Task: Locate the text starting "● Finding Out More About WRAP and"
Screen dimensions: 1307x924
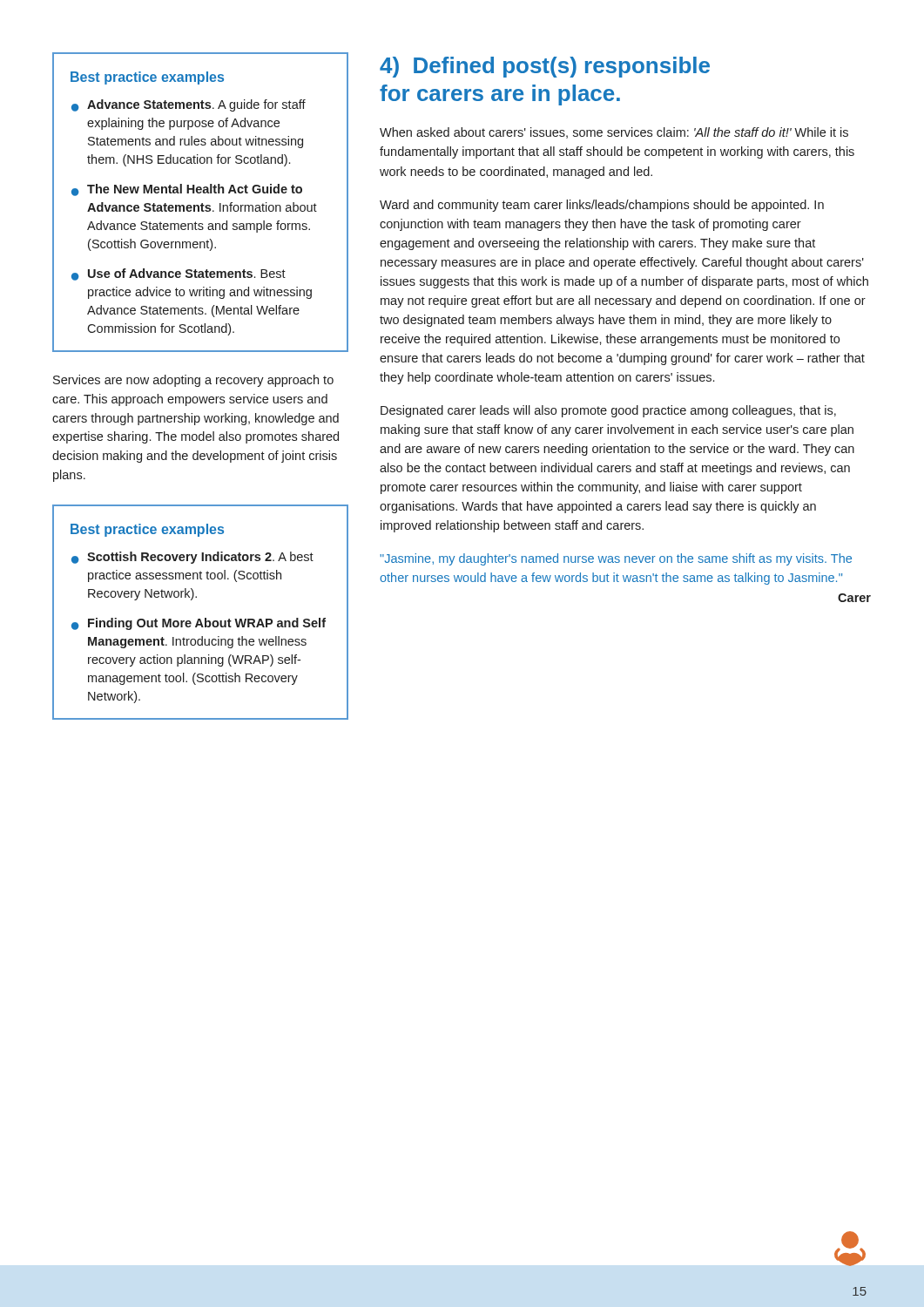Action: pyautogui.click(x=200, y=660)
